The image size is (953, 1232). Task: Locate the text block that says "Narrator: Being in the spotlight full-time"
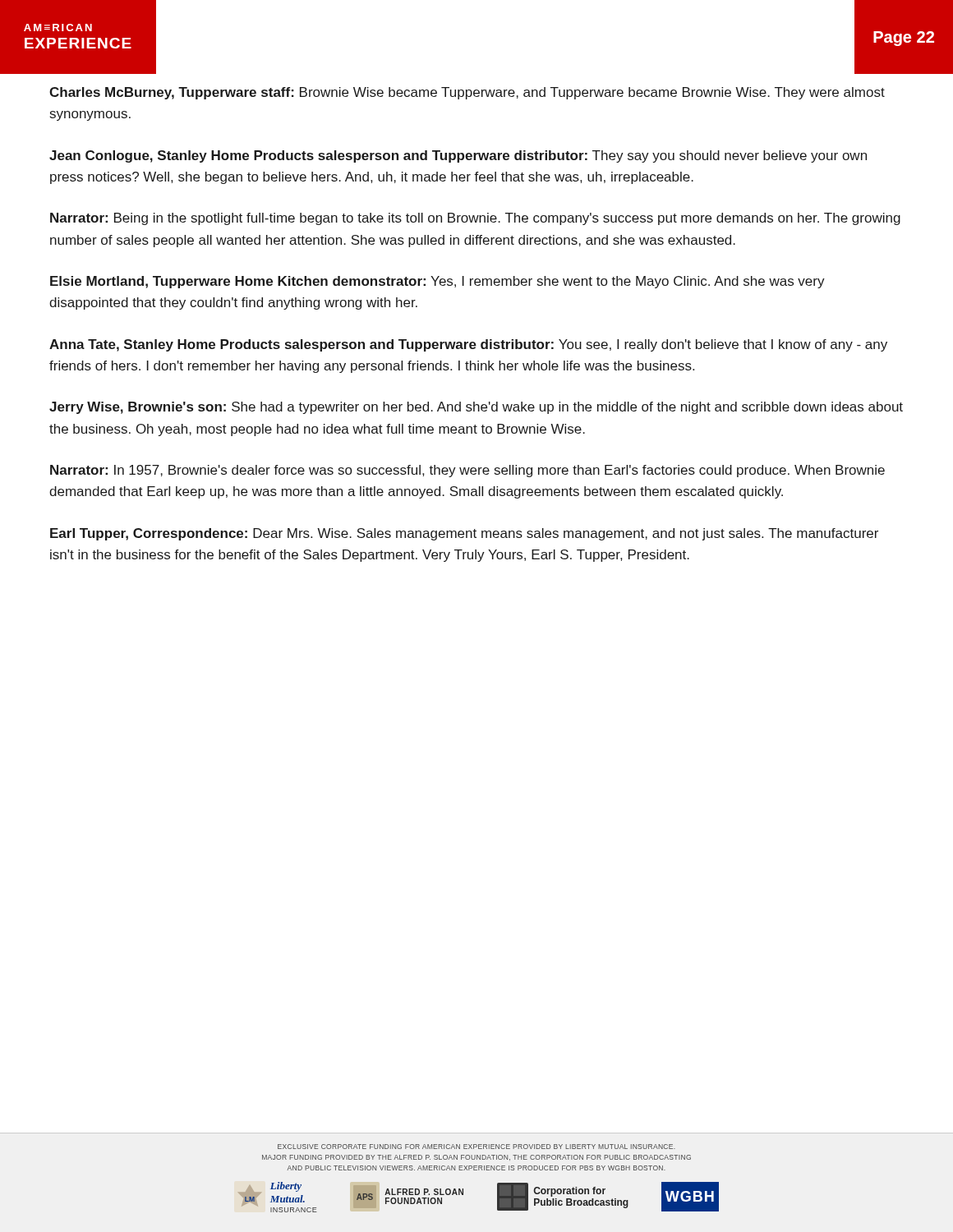475,229
